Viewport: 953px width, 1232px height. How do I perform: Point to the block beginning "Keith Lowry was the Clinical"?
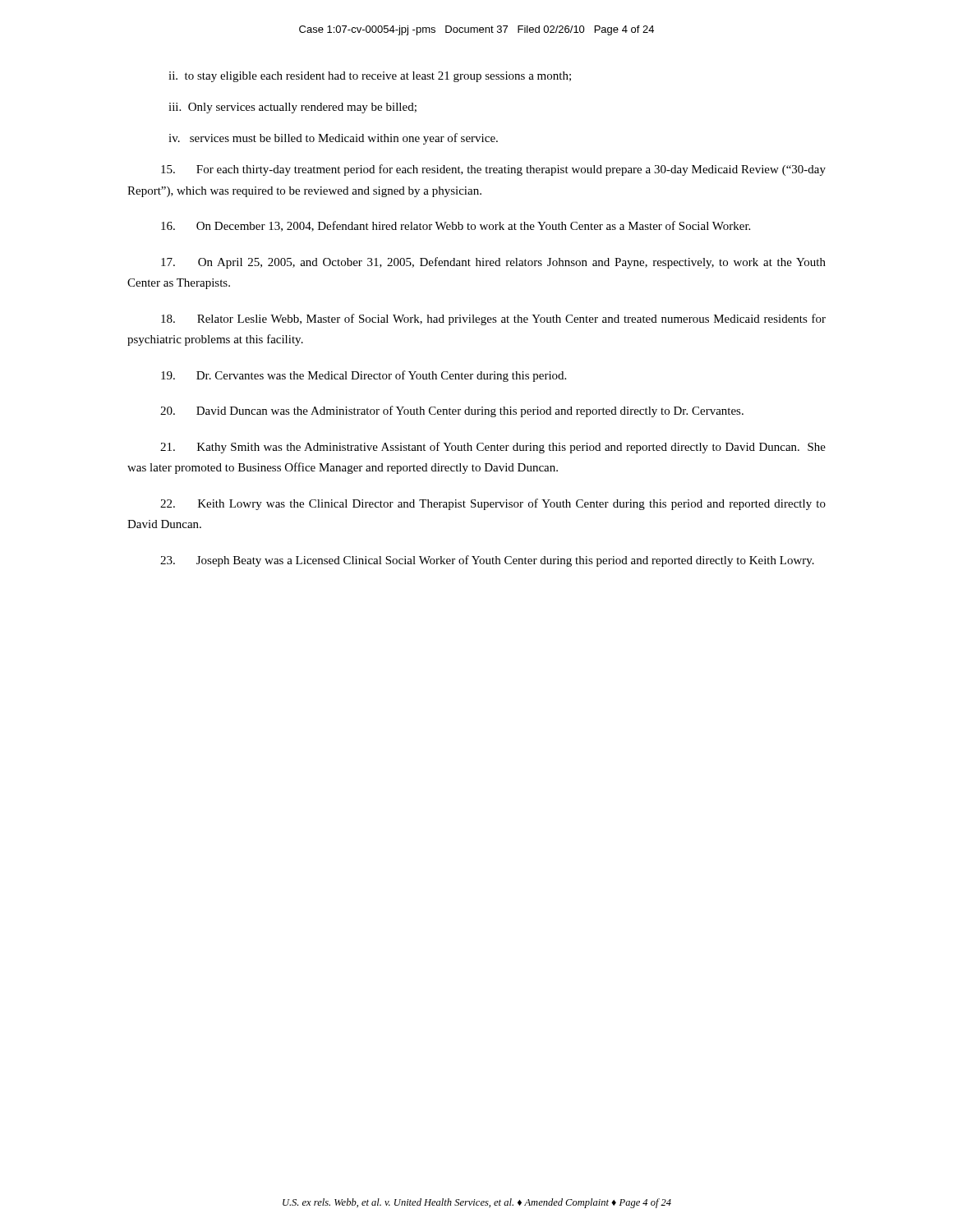click(x=476, y=512)
